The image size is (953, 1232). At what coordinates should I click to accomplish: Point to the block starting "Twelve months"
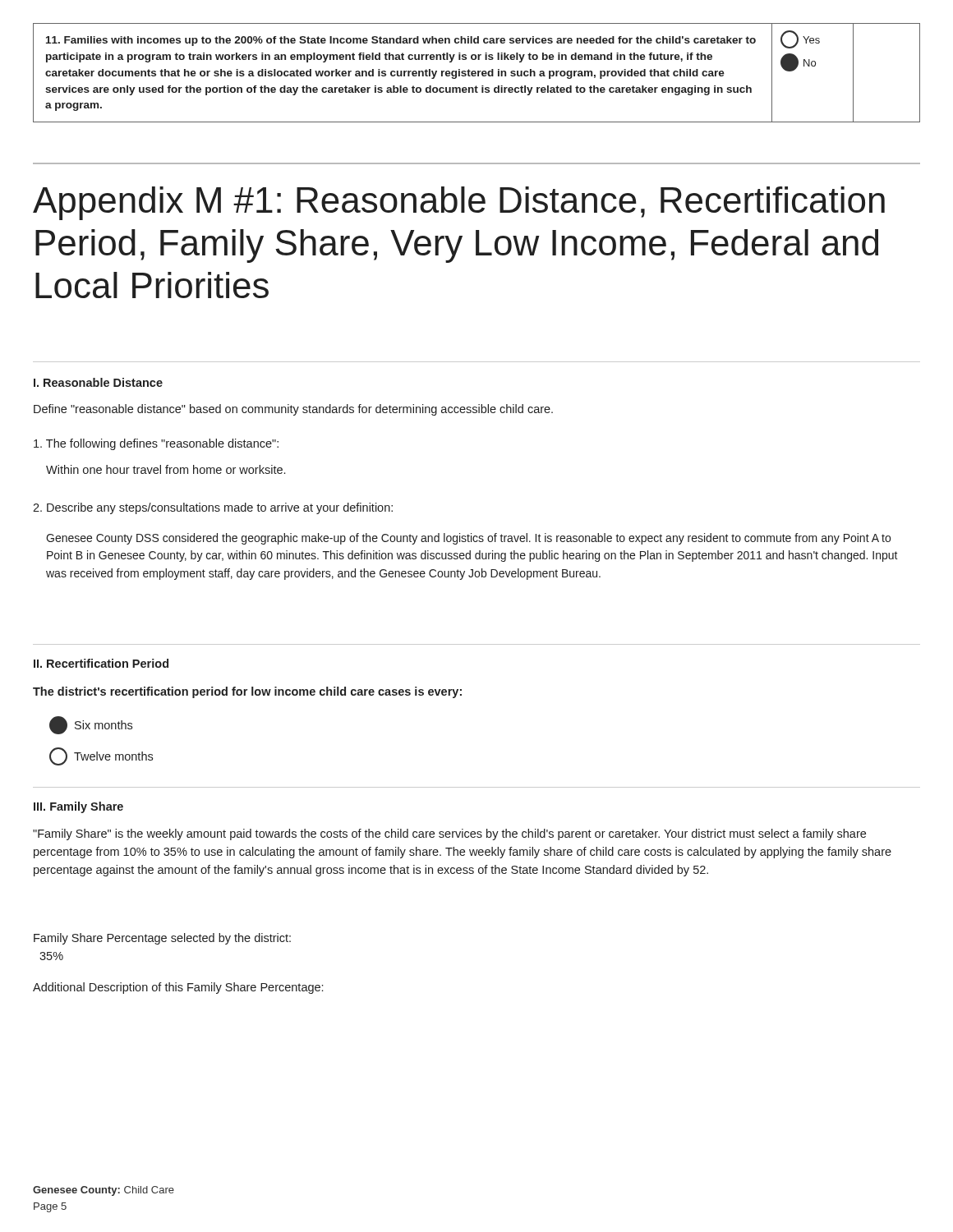(x=101, y=756)
